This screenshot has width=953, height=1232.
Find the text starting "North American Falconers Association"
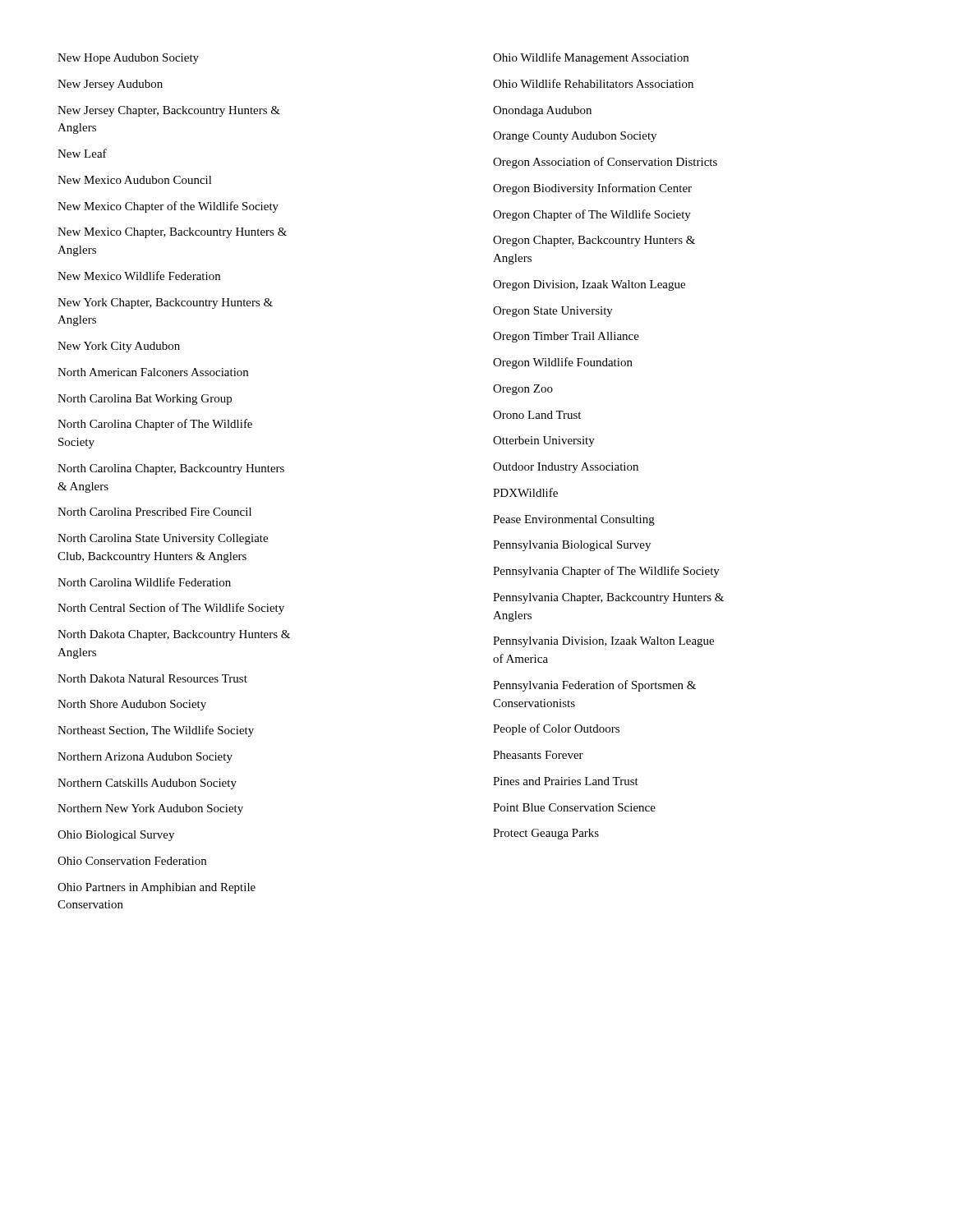(153, 372)
